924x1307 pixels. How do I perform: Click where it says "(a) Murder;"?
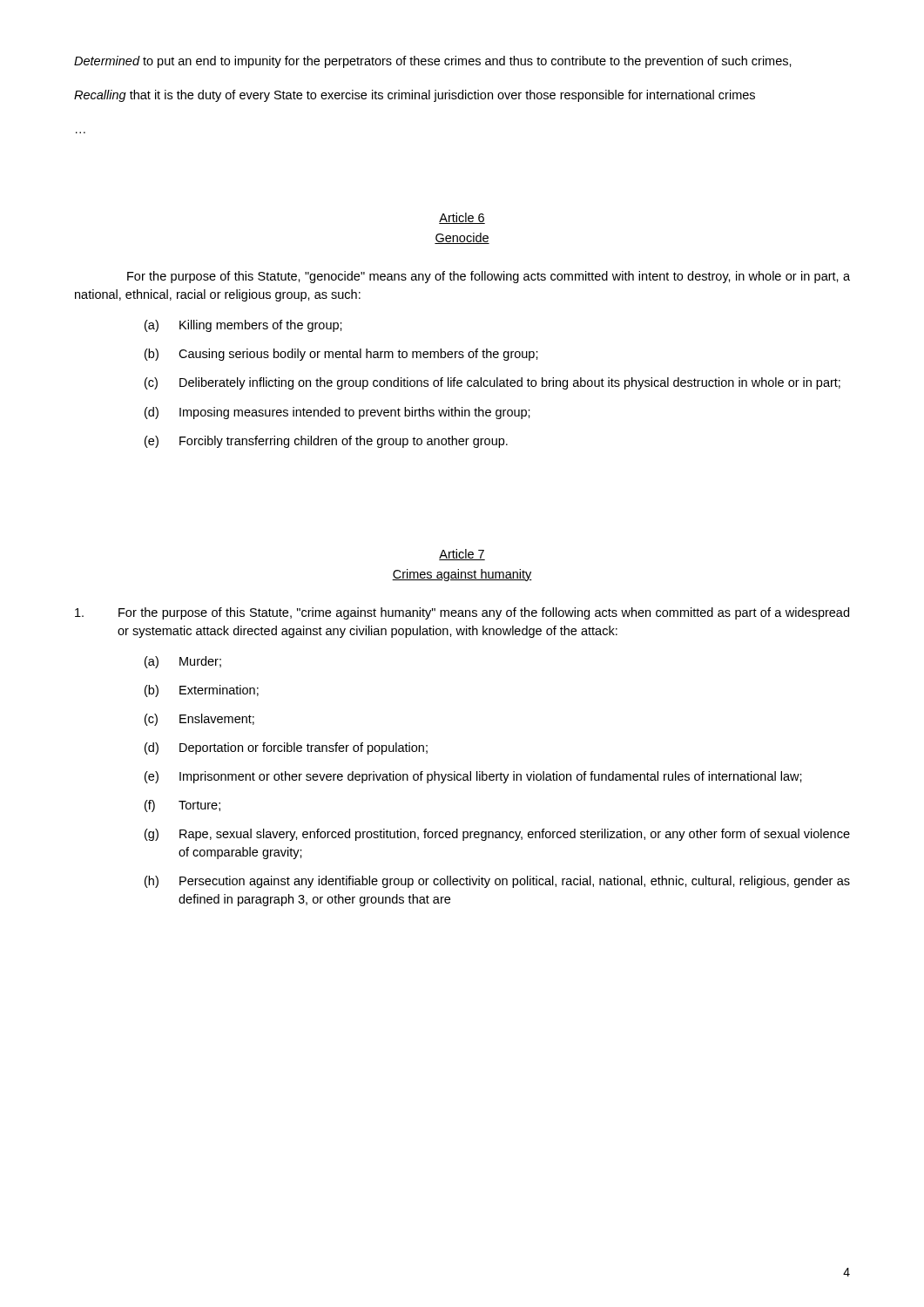183,662
